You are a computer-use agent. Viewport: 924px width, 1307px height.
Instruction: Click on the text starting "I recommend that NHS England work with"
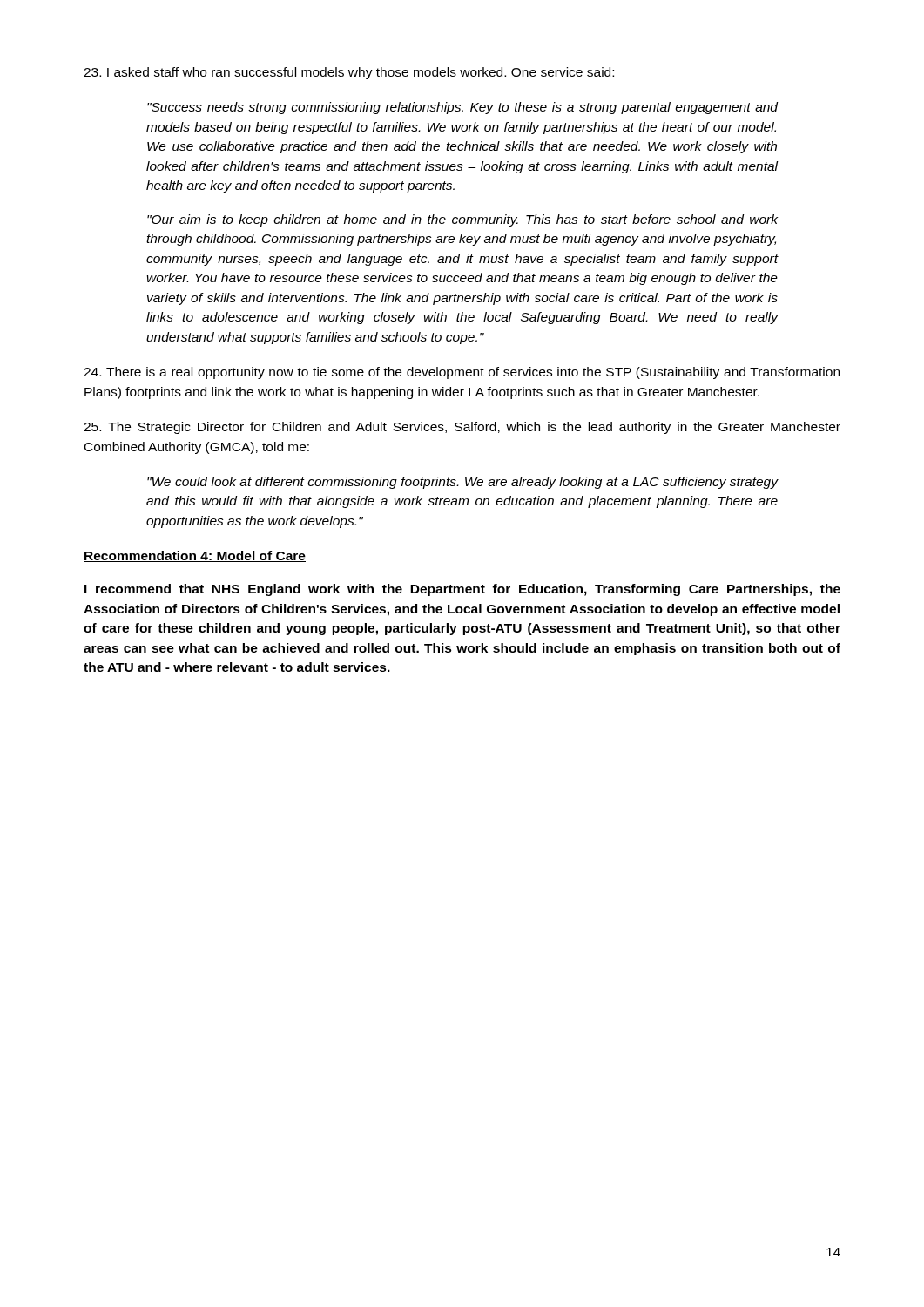(x=462, y=629)
